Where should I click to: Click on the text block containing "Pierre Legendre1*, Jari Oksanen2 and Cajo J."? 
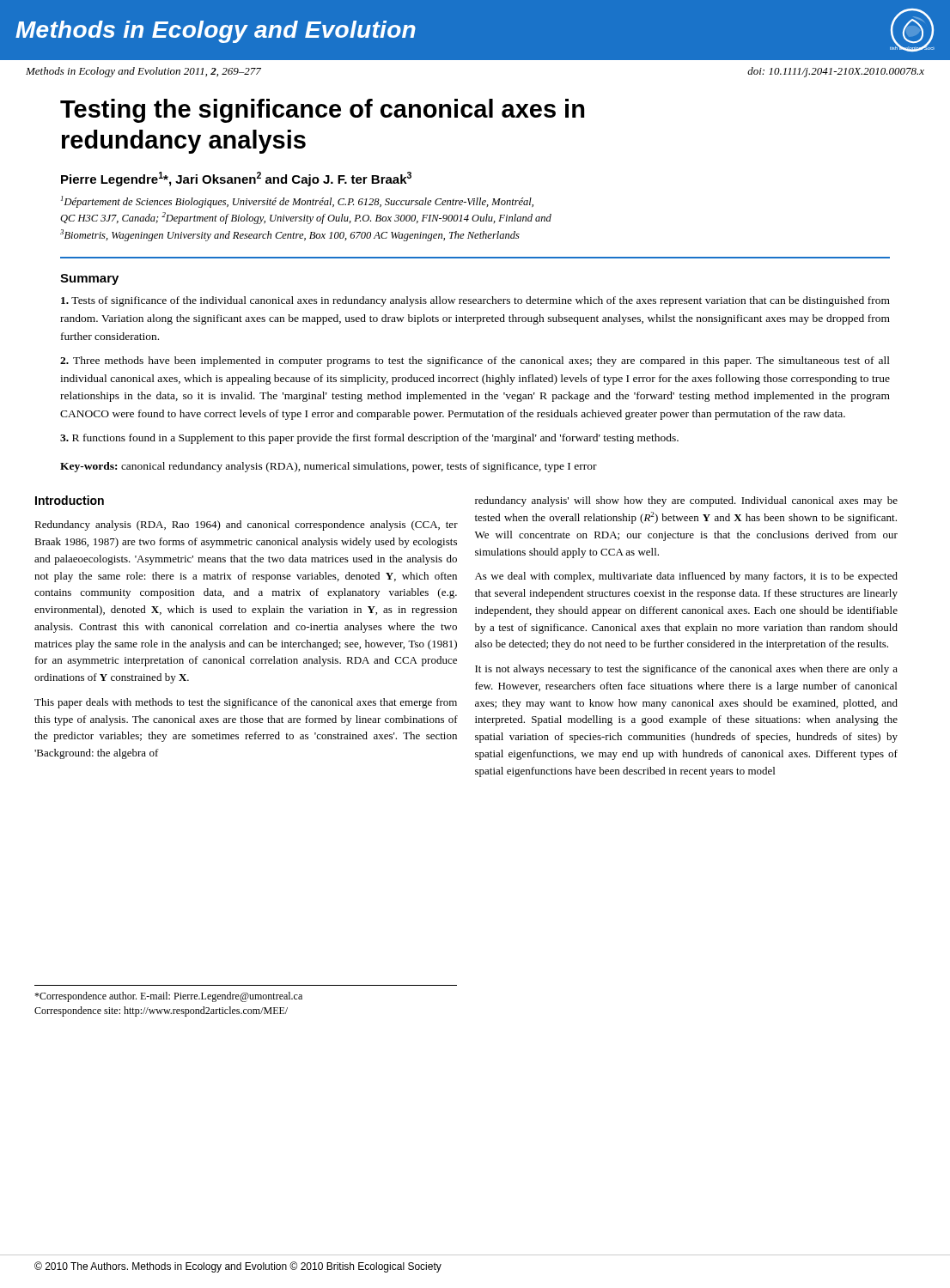click(236, 178)
